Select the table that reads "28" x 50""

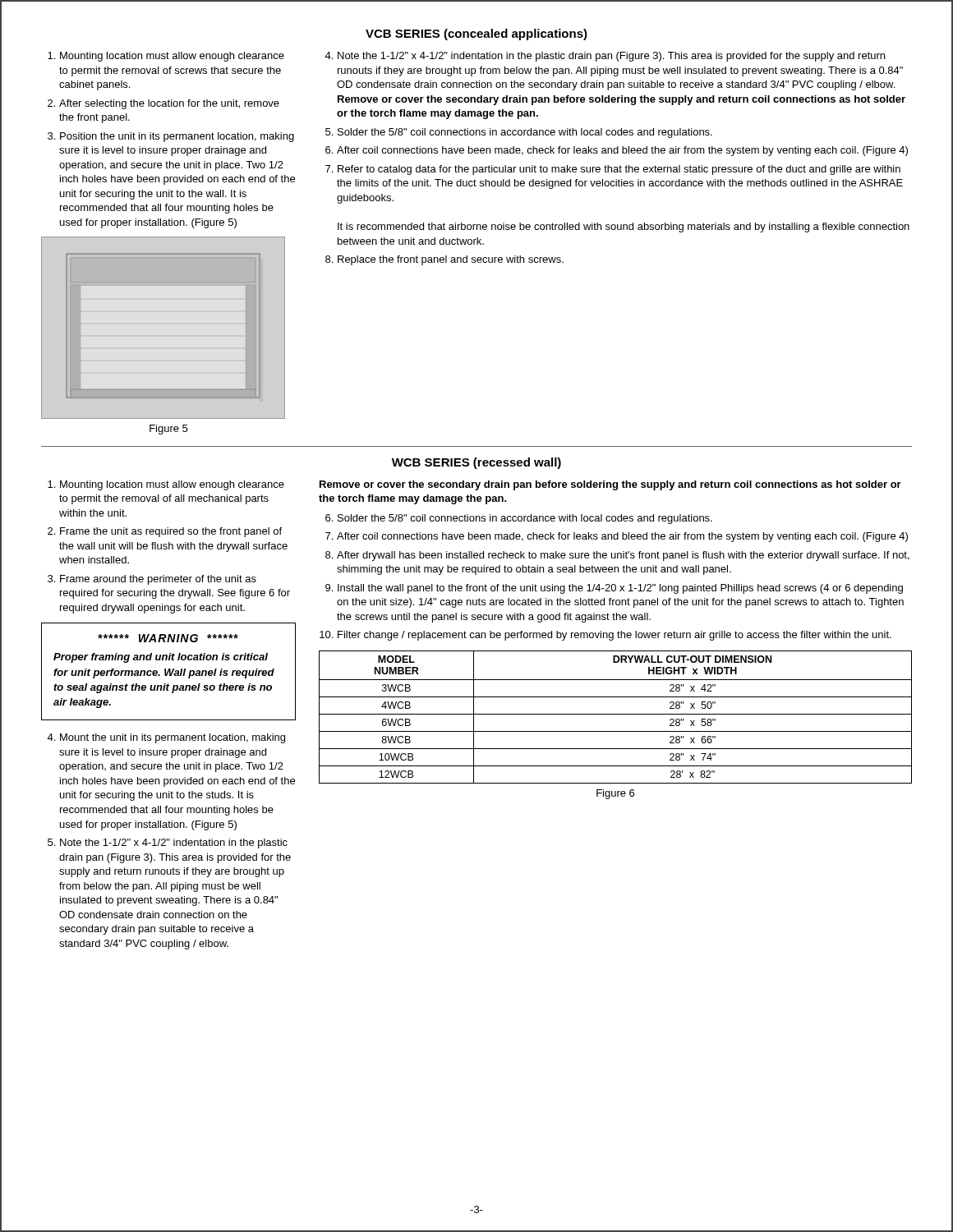[615, 725]
